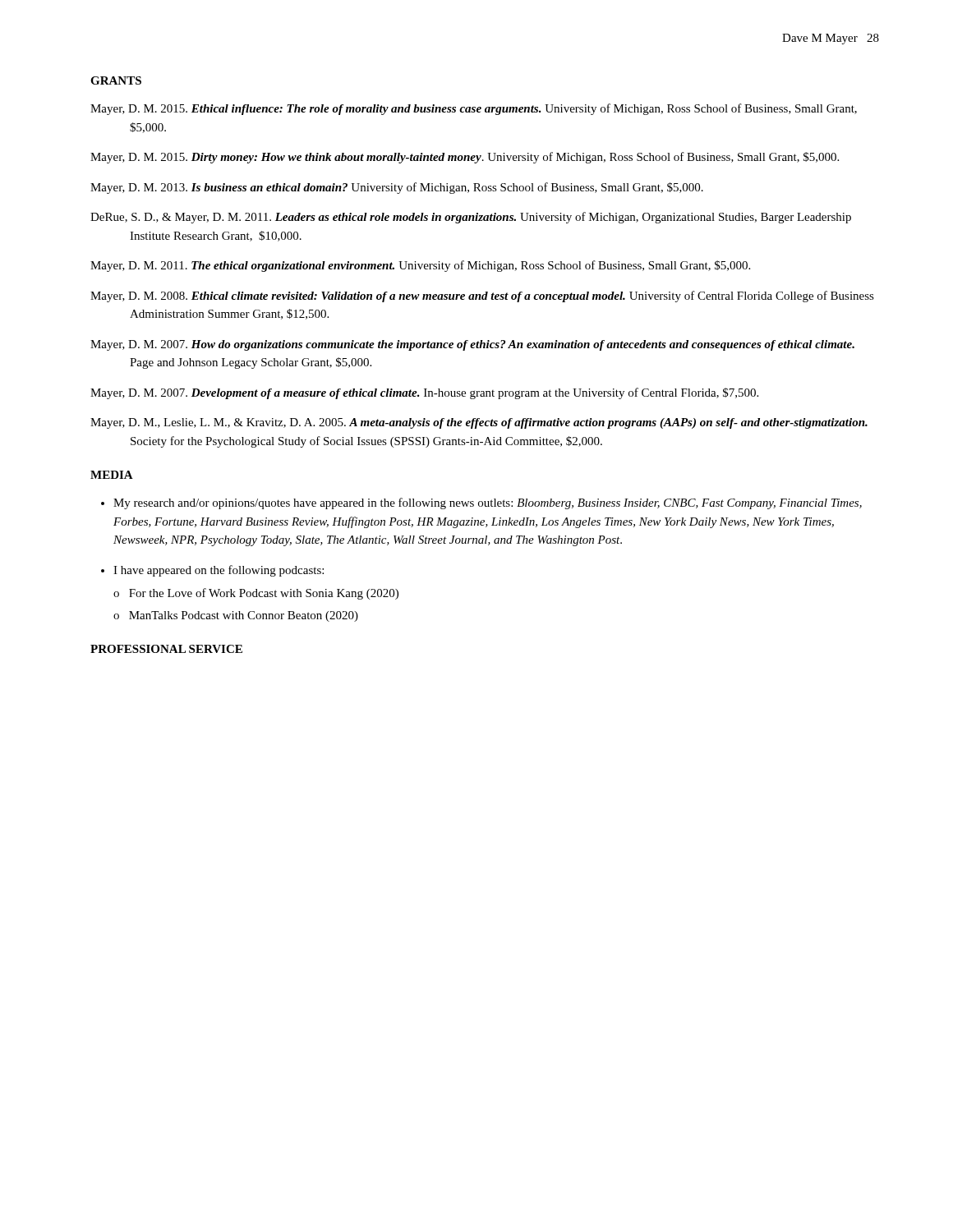Screen dimensions: 1232x953
Task: Where is the passage that starts "Mayer, D. M. 2007. Development"?
Action: click(425, 392)
